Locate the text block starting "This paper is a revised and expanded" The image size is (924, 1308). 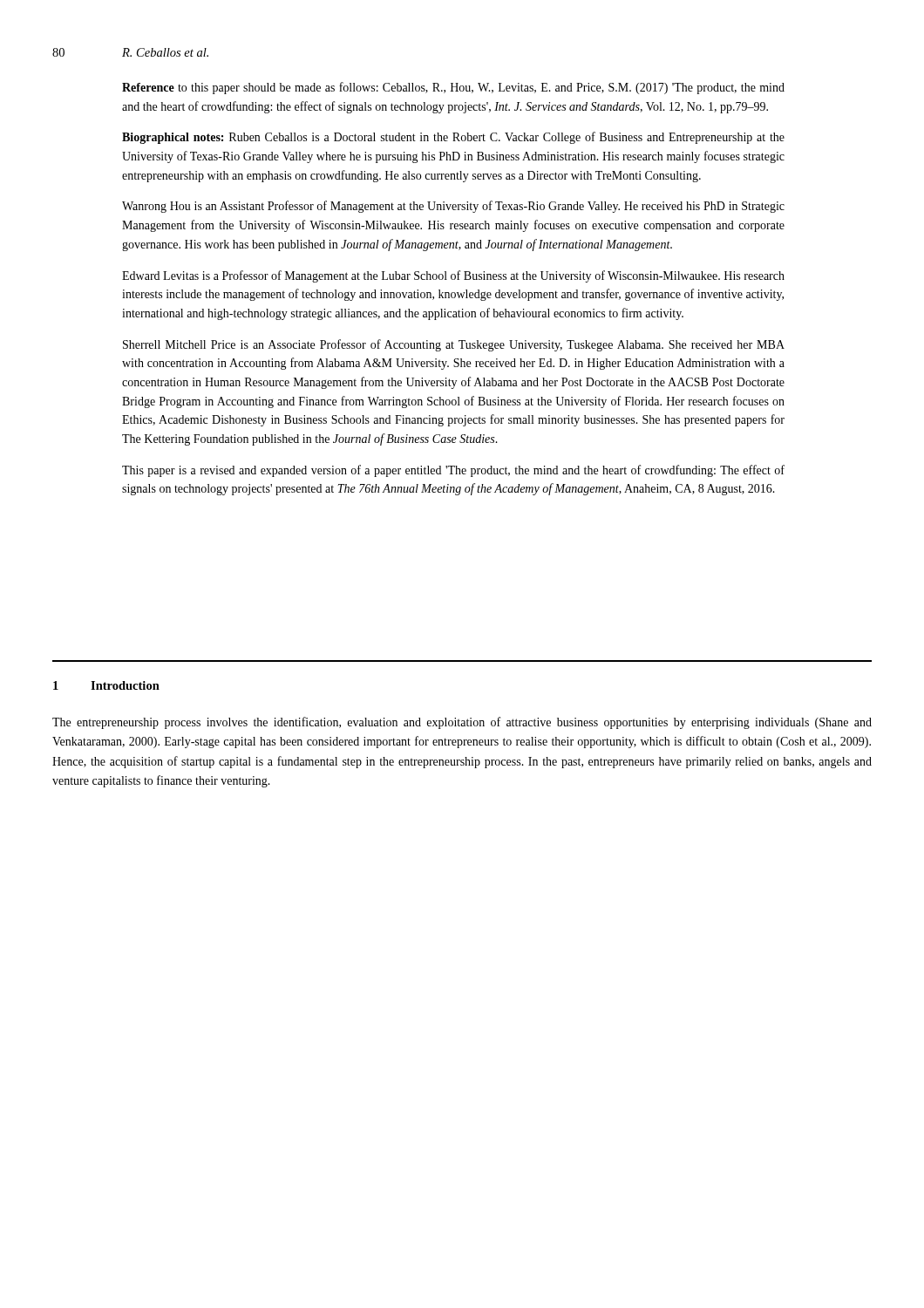[x=453, y=480]
